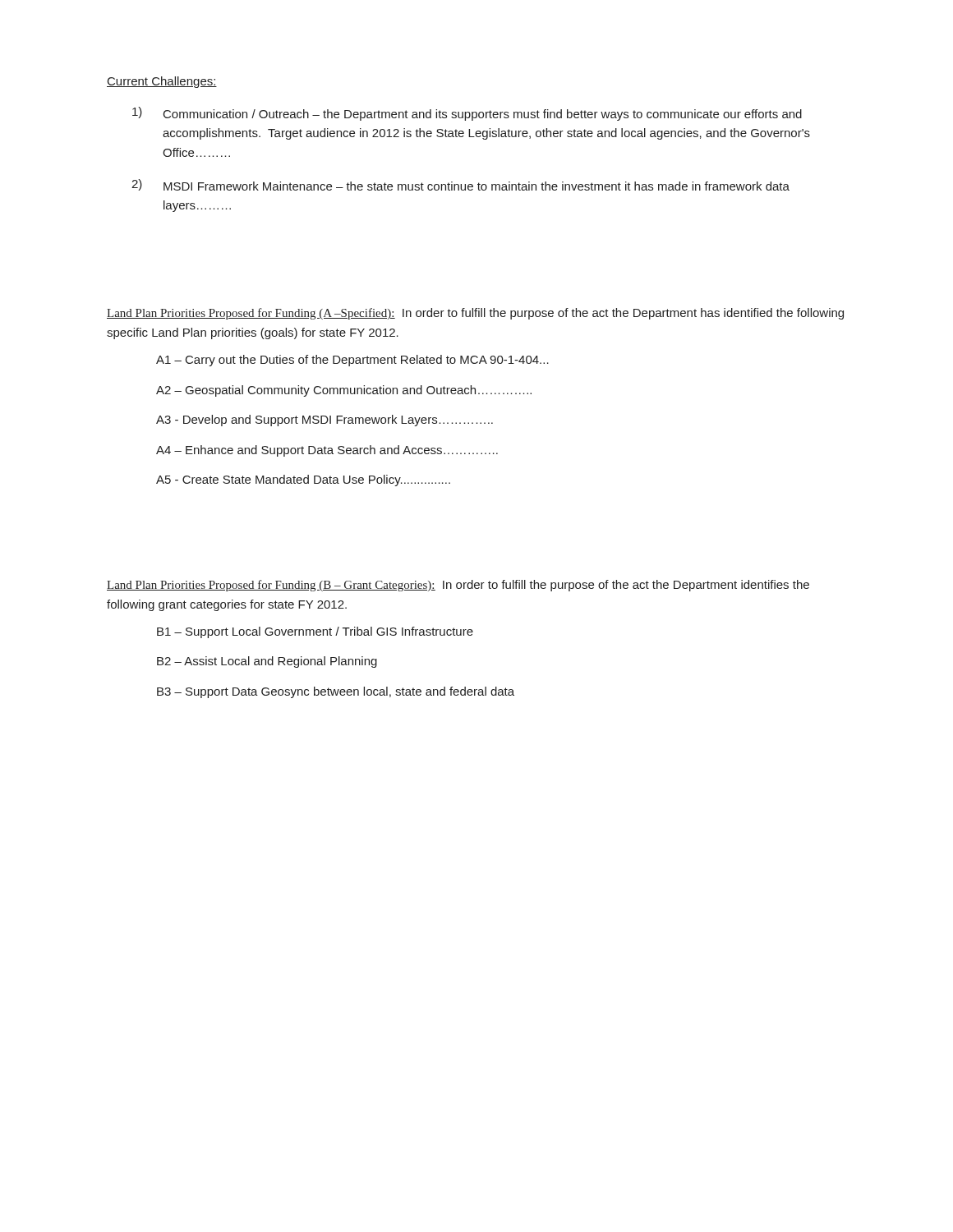This screenshot has width=953, height=1232.
Task: Locate the block starting "B3 – Support Data Geosync"
Action: coord(335,691)
